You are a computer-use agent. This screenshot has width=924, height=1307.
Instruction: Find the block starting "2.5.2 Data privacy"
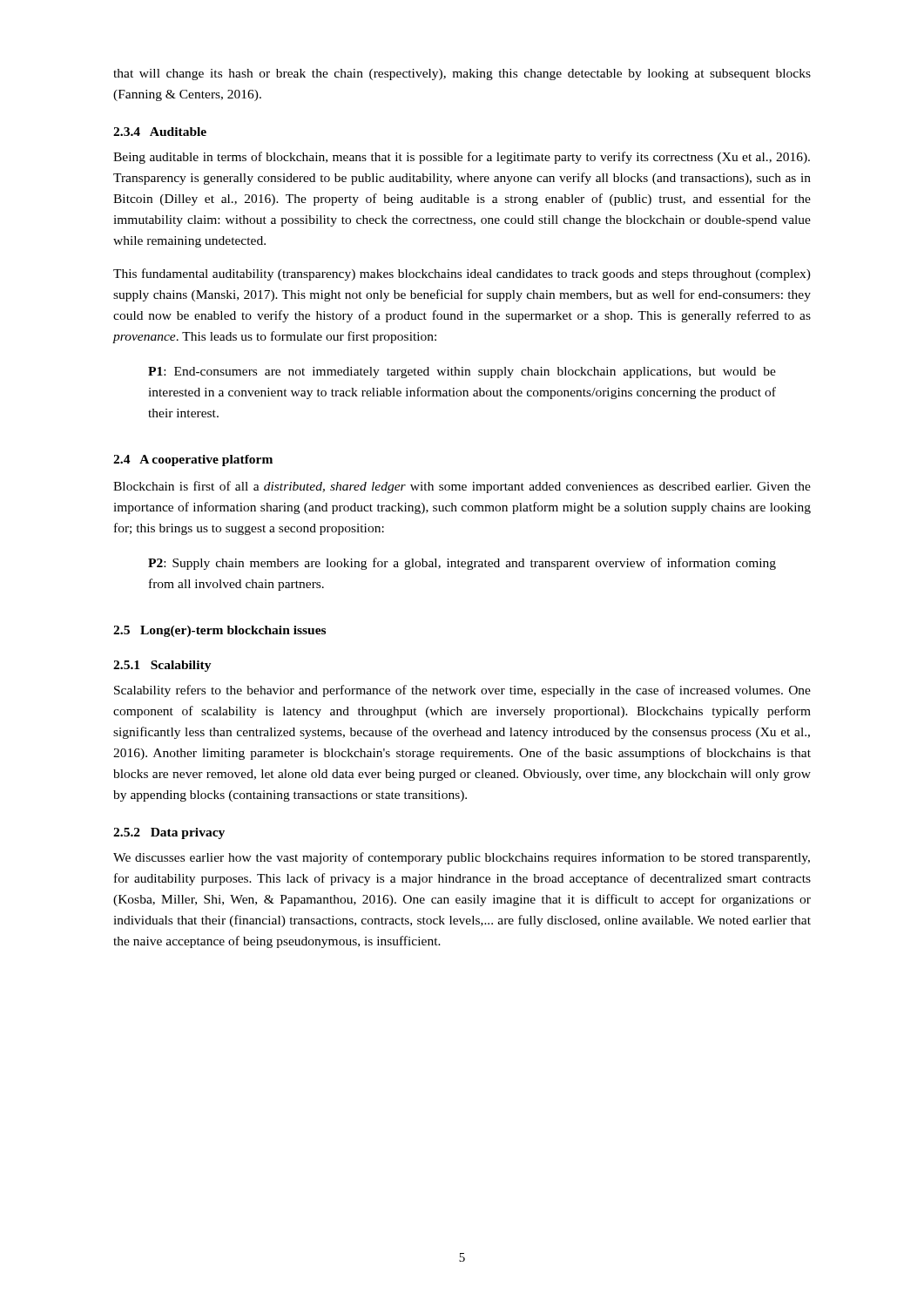tap(169, 832)
